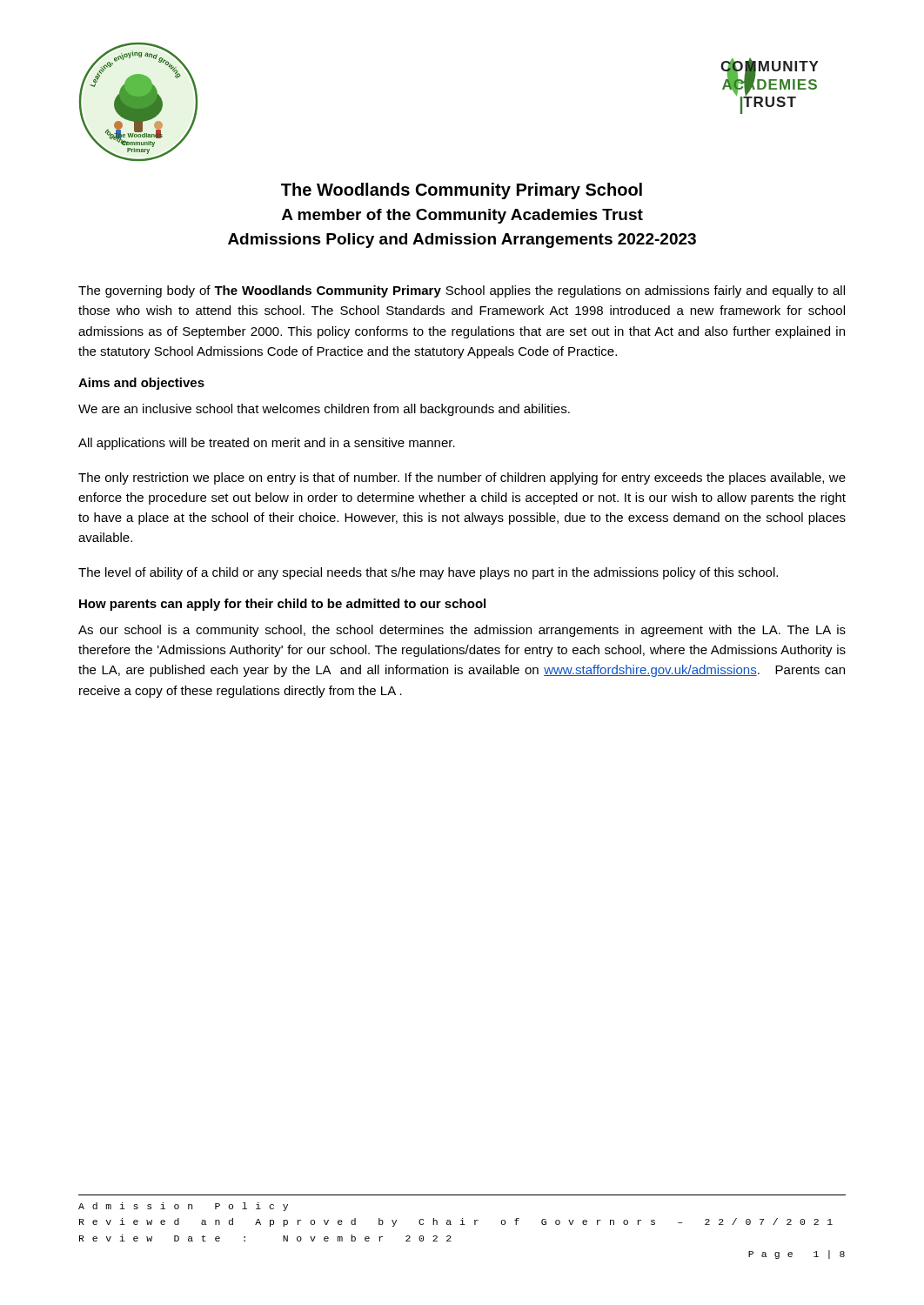Locate the block of text that opens with "We are an"

[x=324, y=408]
